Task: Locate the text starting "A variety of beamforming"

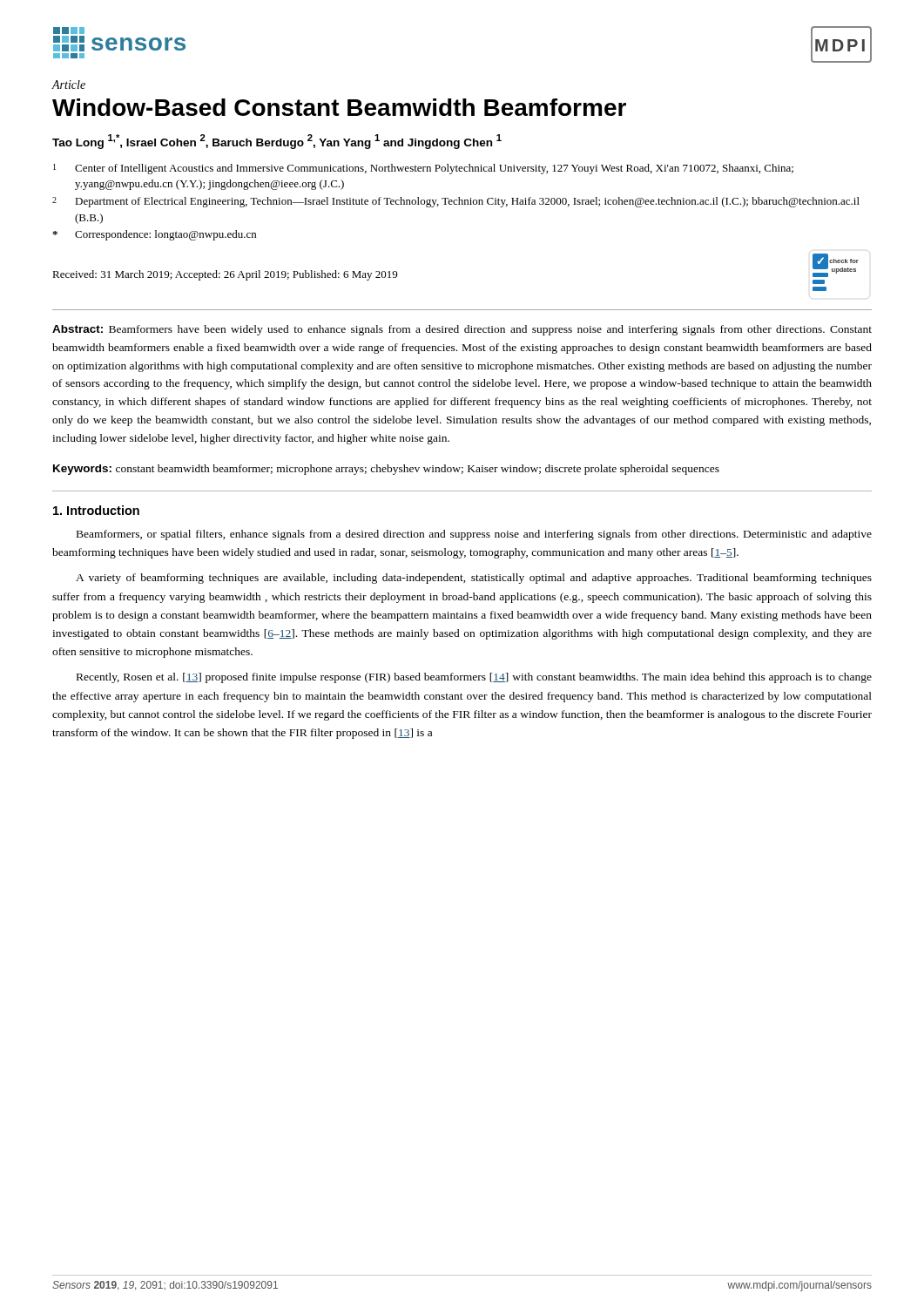Action: coord(462,615)
